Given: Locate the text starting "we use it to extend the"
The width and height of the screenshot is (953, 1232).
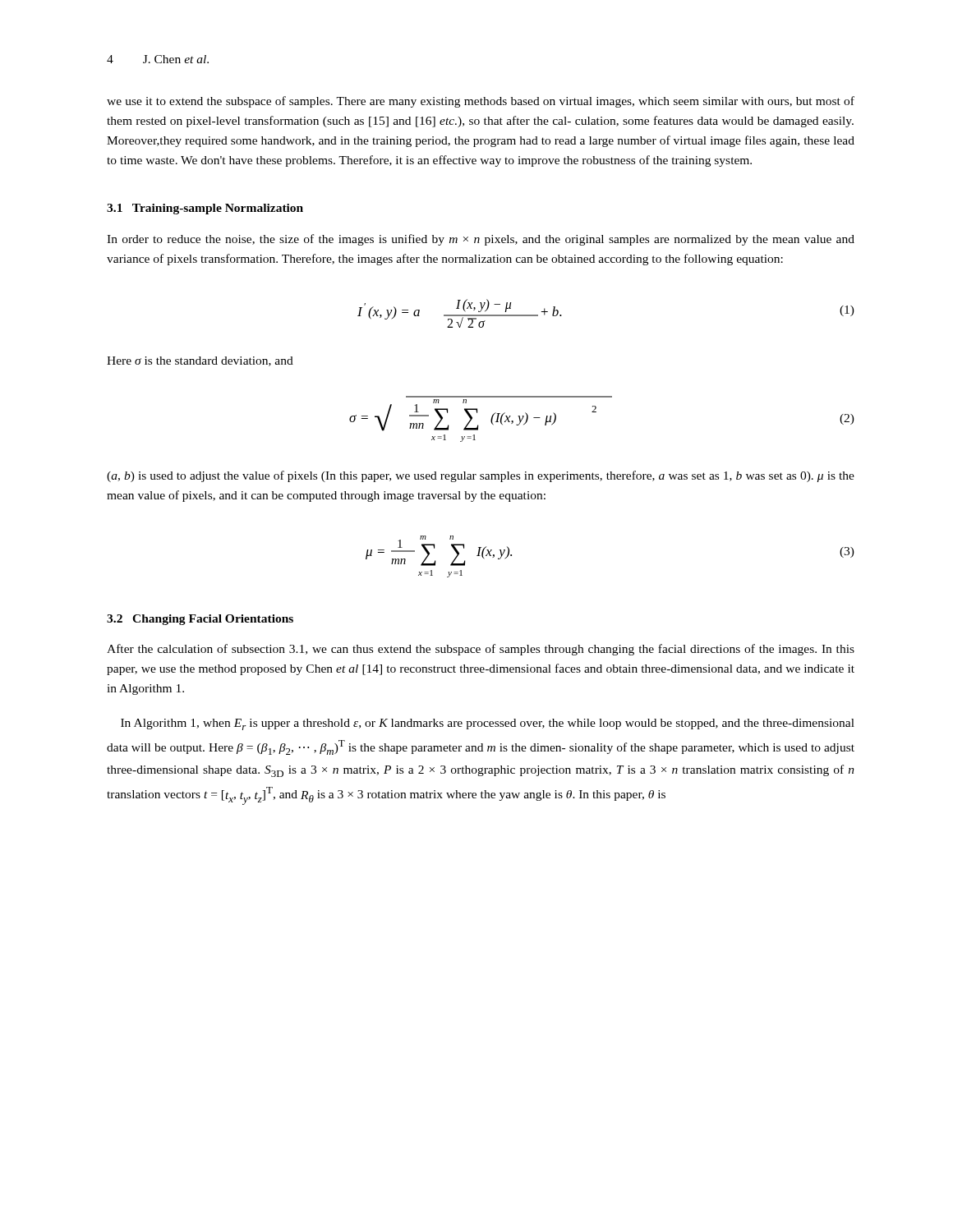Looking at the screenshot, I should coord(481,130).
